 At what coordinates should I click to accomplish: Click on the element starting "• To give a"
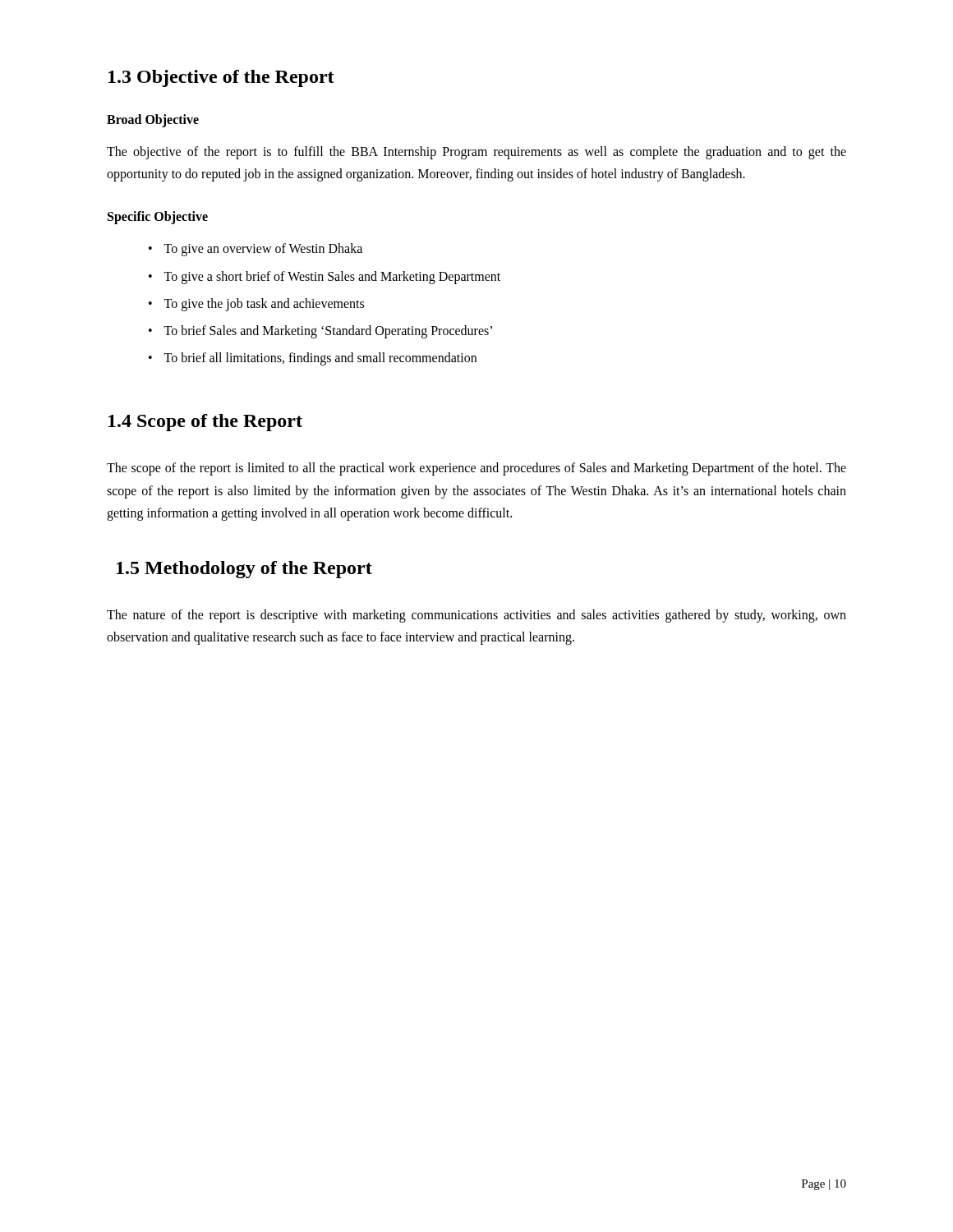[x=324, y=276]
